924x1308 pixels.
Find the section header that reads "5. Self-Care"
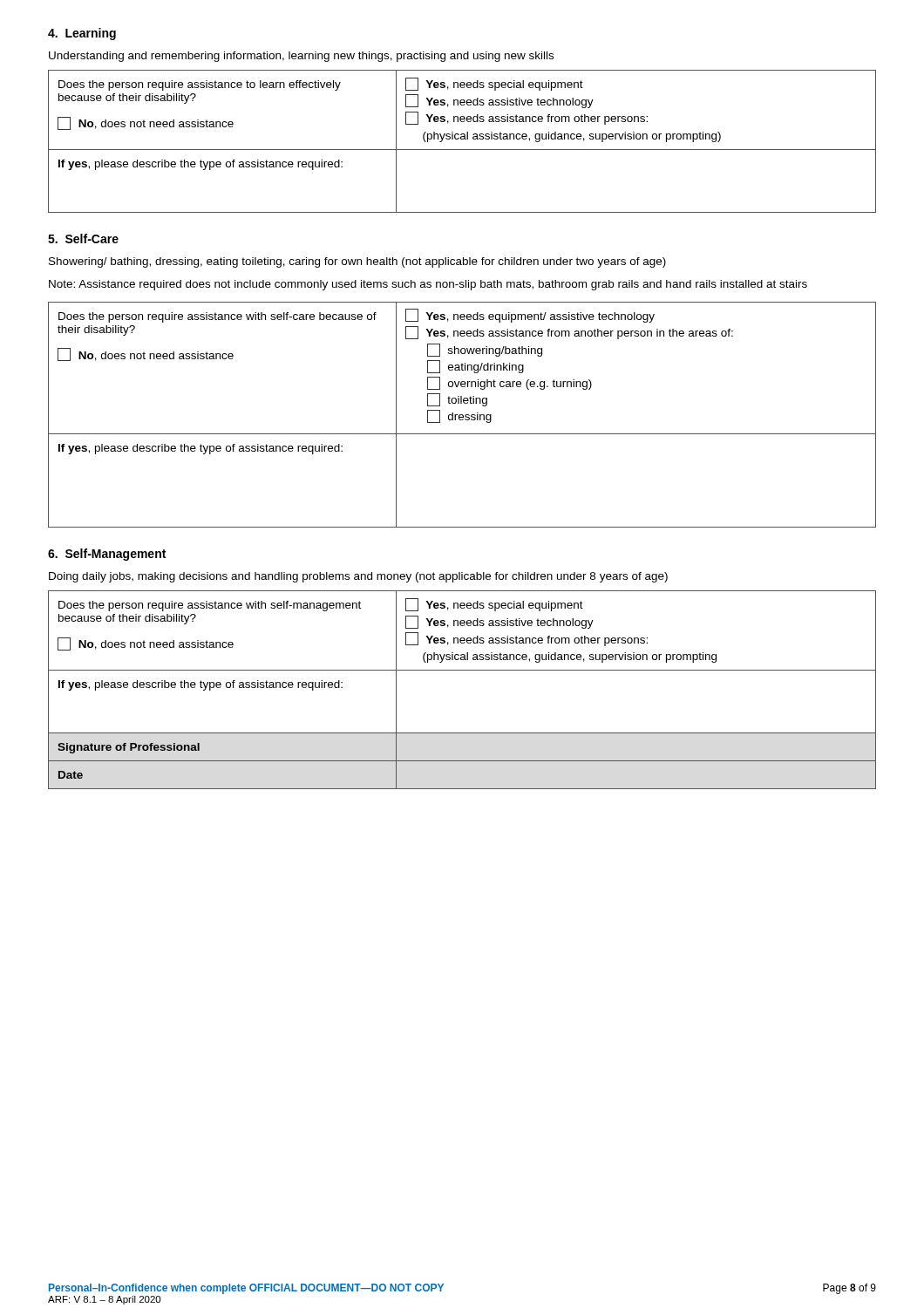[x=83, y=239]
